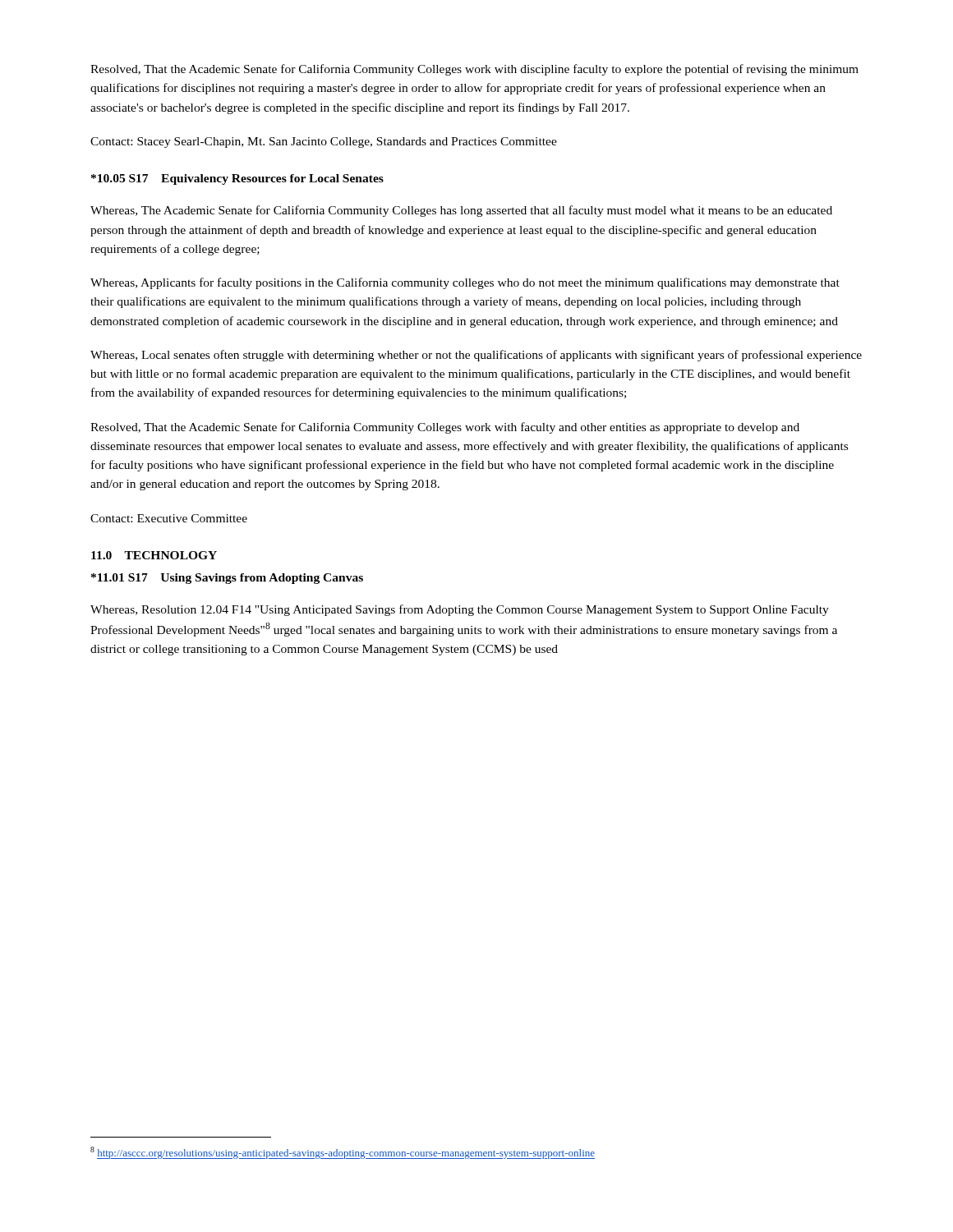Navigate to the region starting "8 http://asccc.org/resolutions/using-anticipated-savings-adopting-common-course-management-system-support-online"

(x=476, y=1153)
